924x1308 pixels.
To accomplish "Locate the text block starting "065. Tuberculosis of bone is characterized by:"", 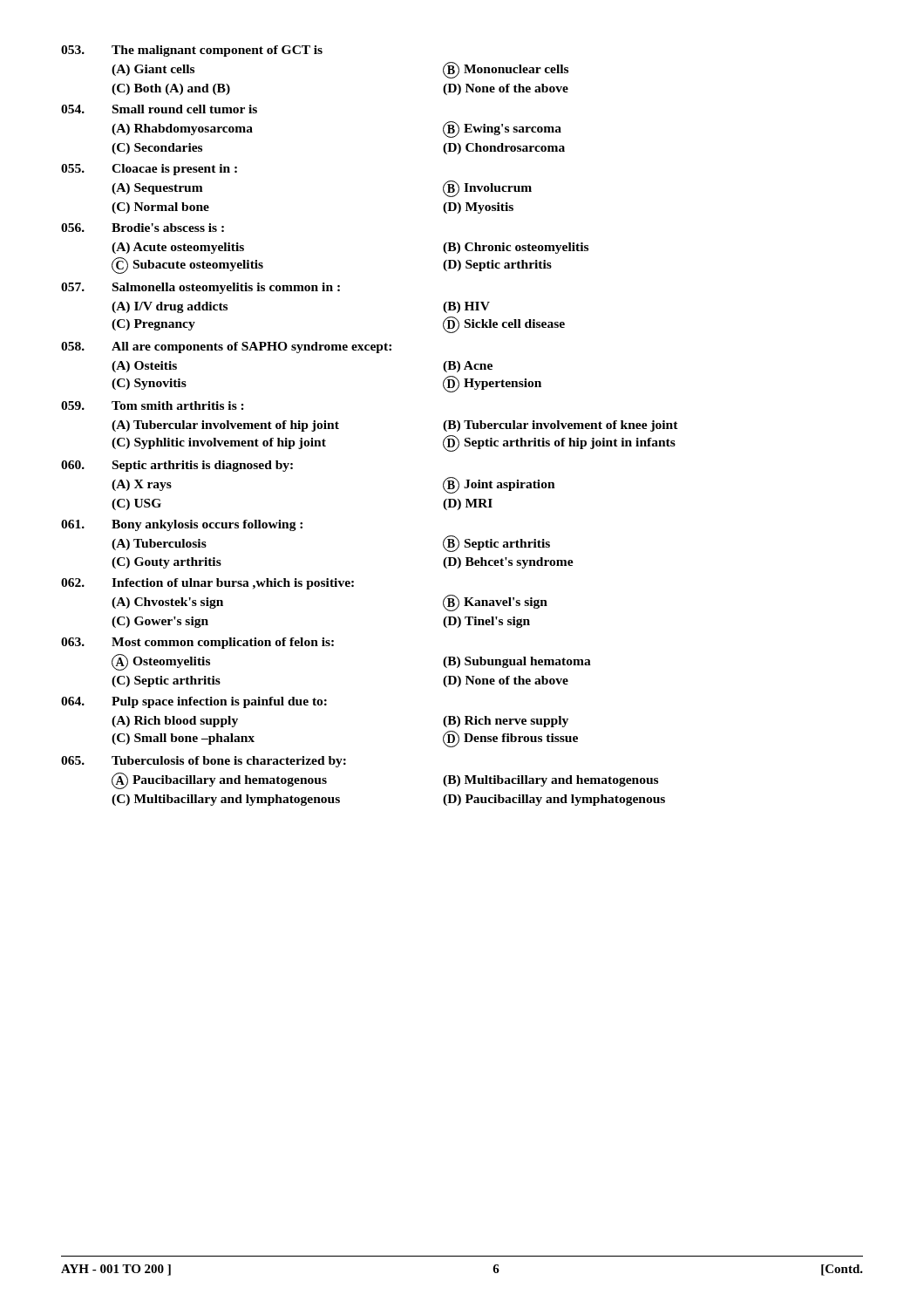I will point(462,780).
